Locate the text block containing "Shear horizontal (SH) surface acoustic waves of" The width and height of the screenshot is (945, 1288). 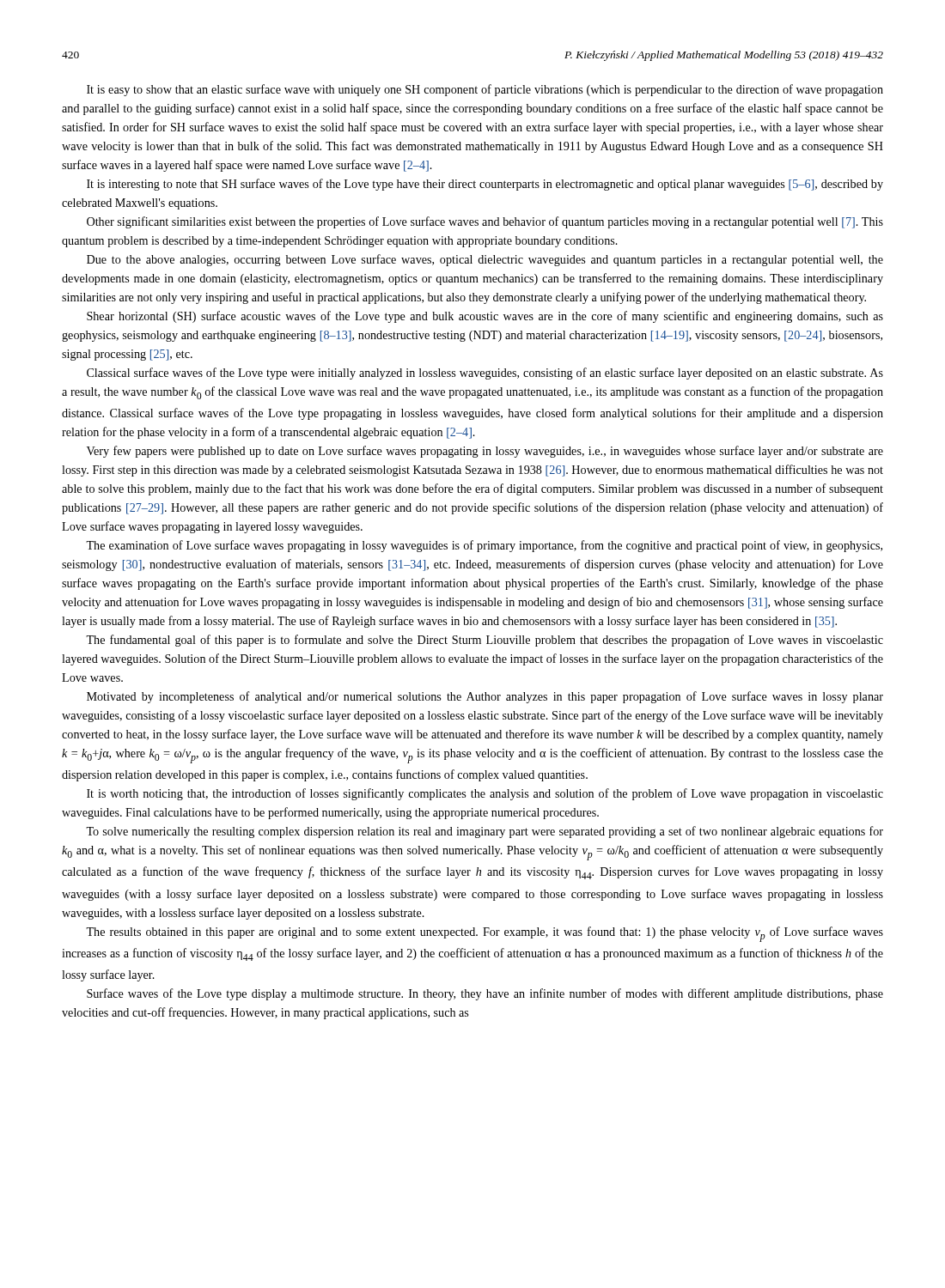(x=472, y=335)
